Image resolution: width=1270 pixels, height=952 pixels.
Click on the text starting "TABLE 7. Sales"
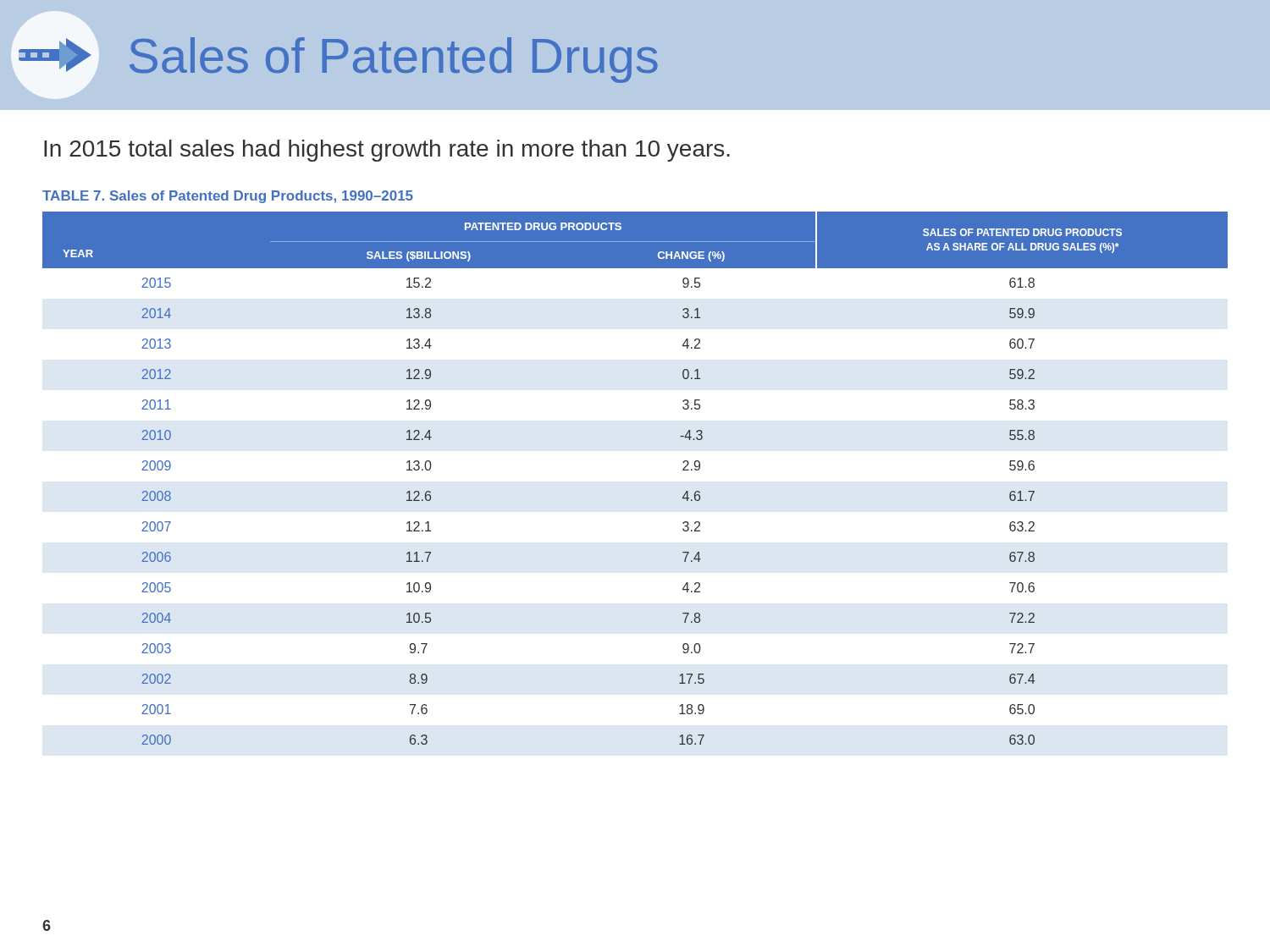pyautogui.click(x=228, y=196)
